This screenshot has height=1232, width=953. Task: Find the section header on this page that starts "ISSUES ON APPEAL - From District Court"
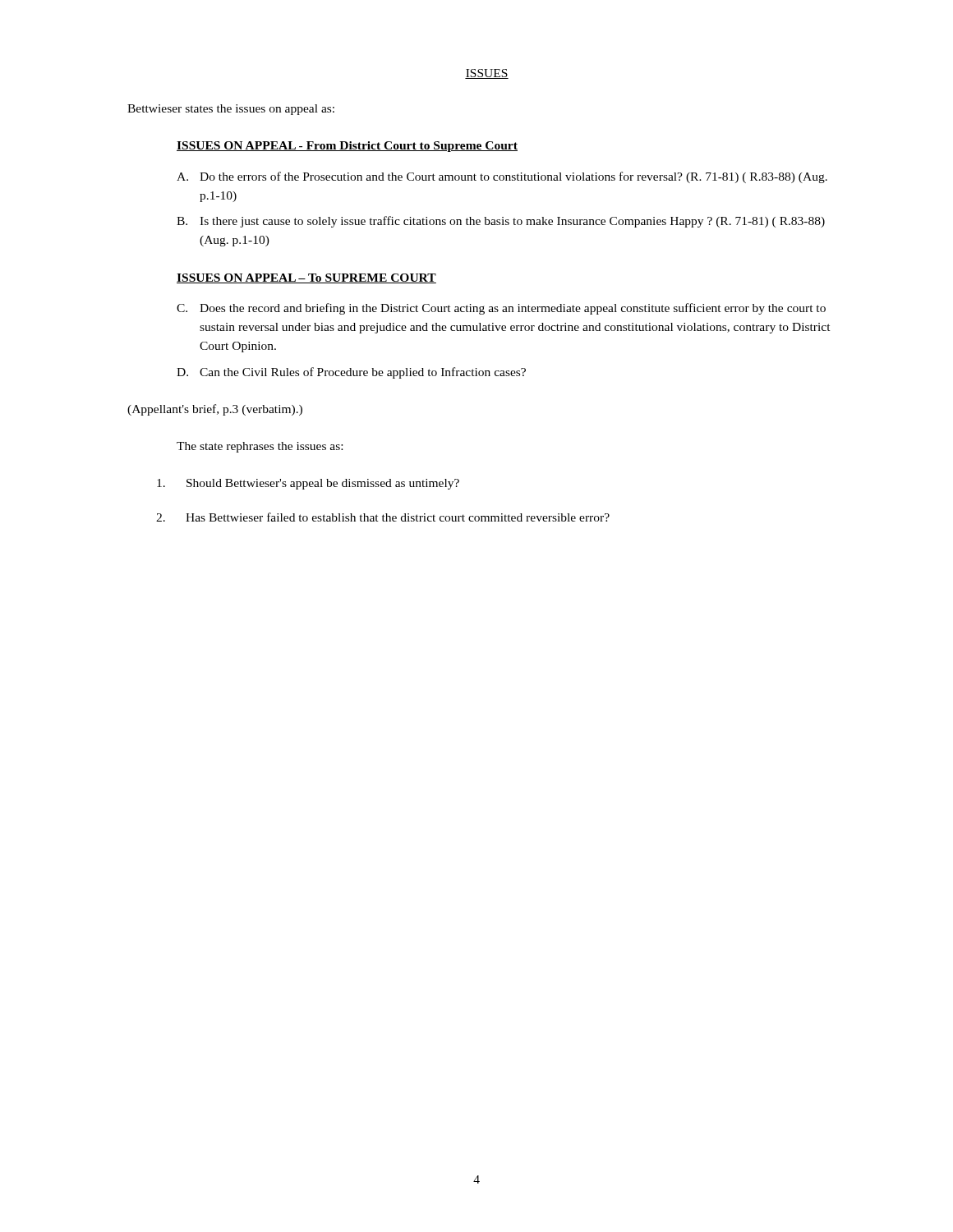(347, 145)
